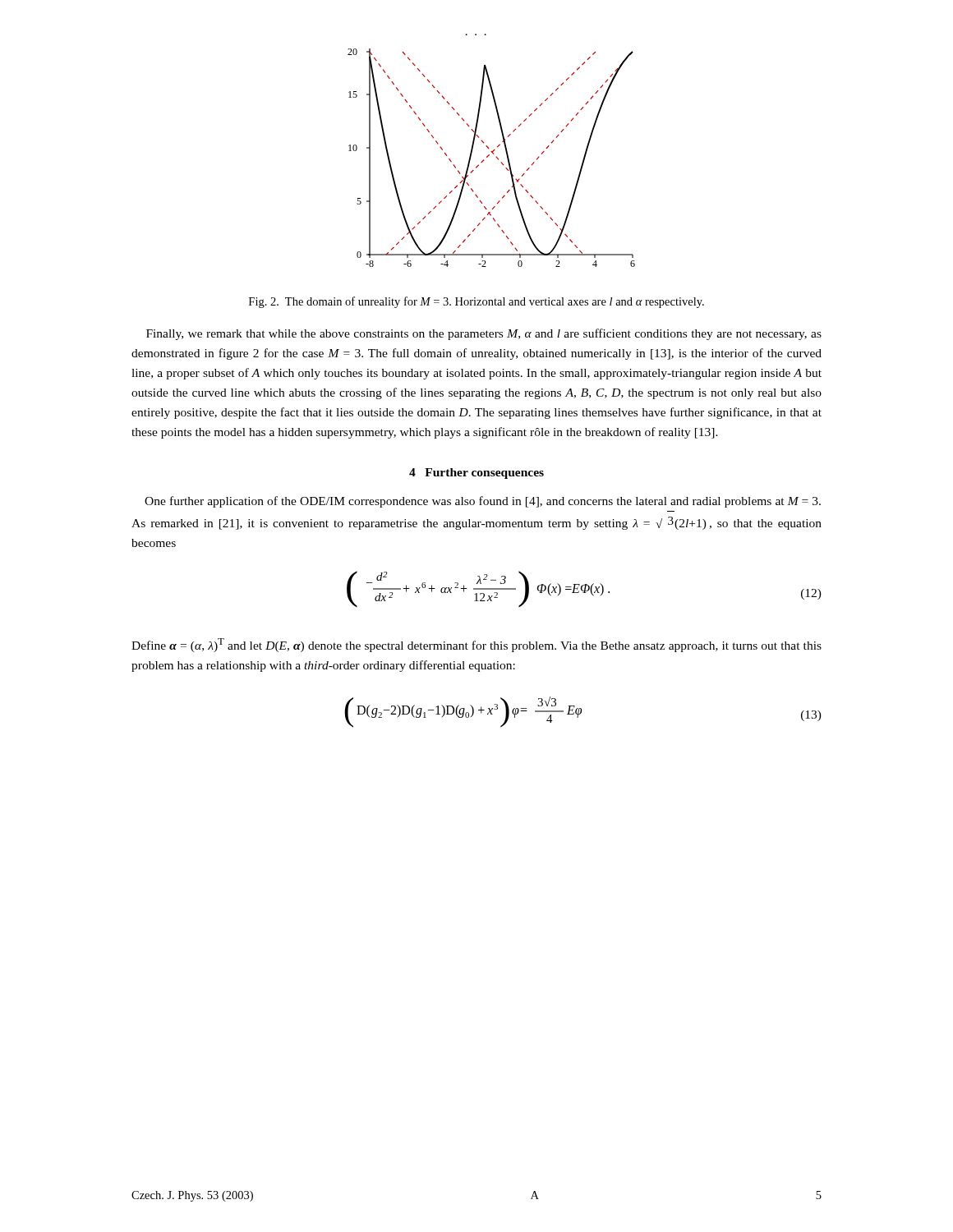Click on the text block containing "Finally, we remark that while the above constraints"
The height and width of the screenshot is (1232, 953).
coord(476,382)
